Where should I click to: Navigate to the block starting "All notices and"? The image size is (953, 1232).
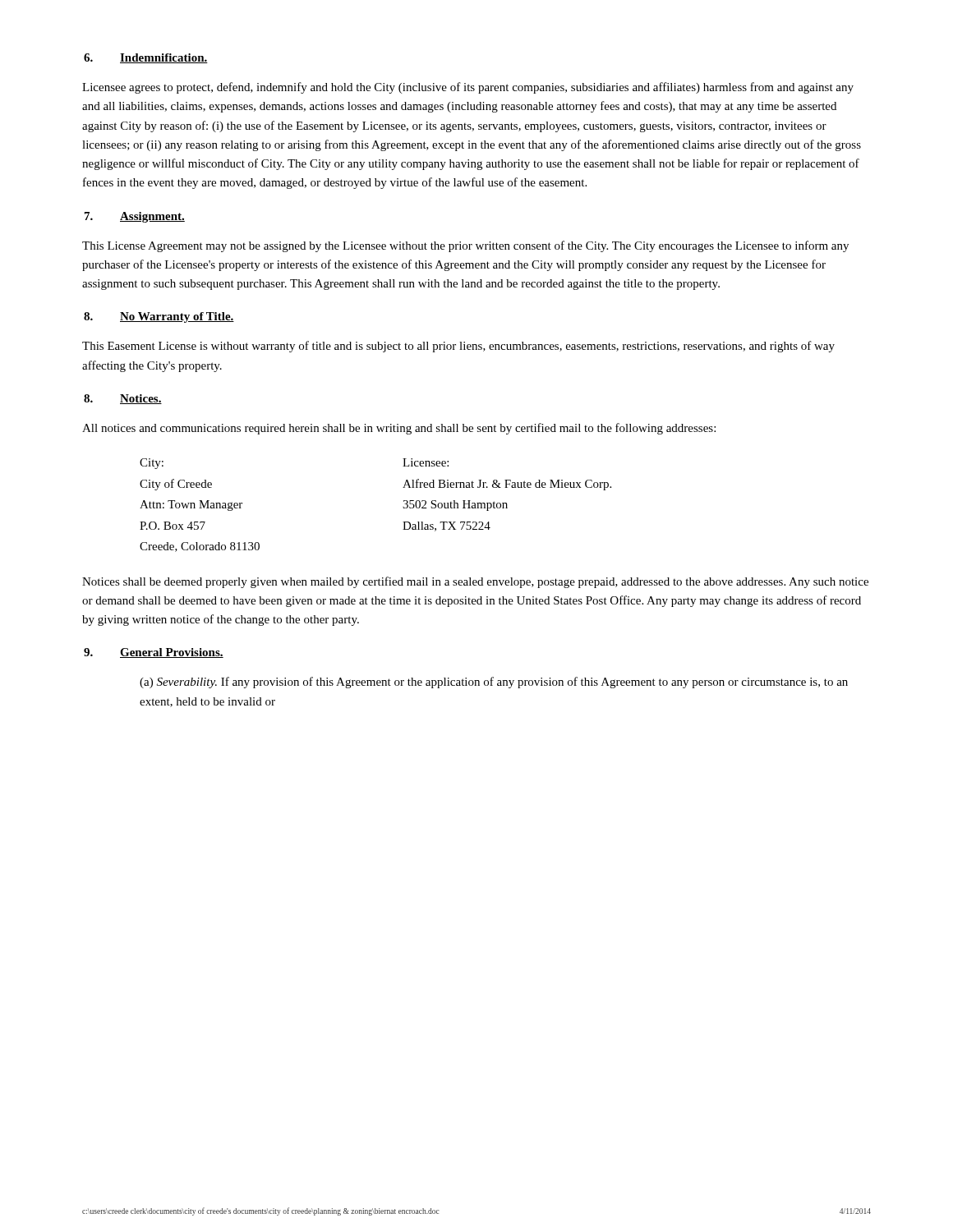(x=399, y=428)
